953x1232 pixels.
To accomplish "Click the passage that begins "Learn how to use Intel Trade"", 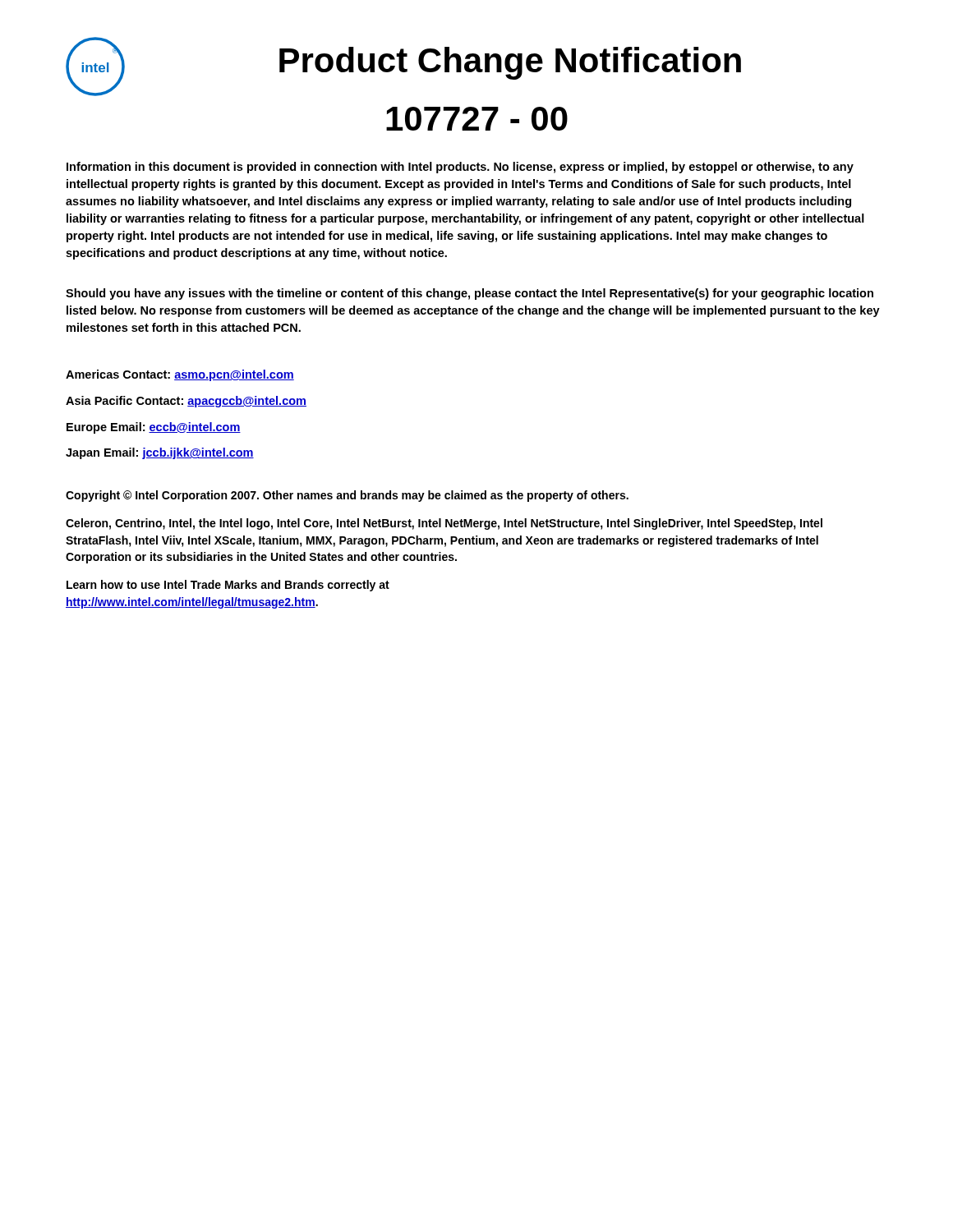I will [x=227, y=593].
